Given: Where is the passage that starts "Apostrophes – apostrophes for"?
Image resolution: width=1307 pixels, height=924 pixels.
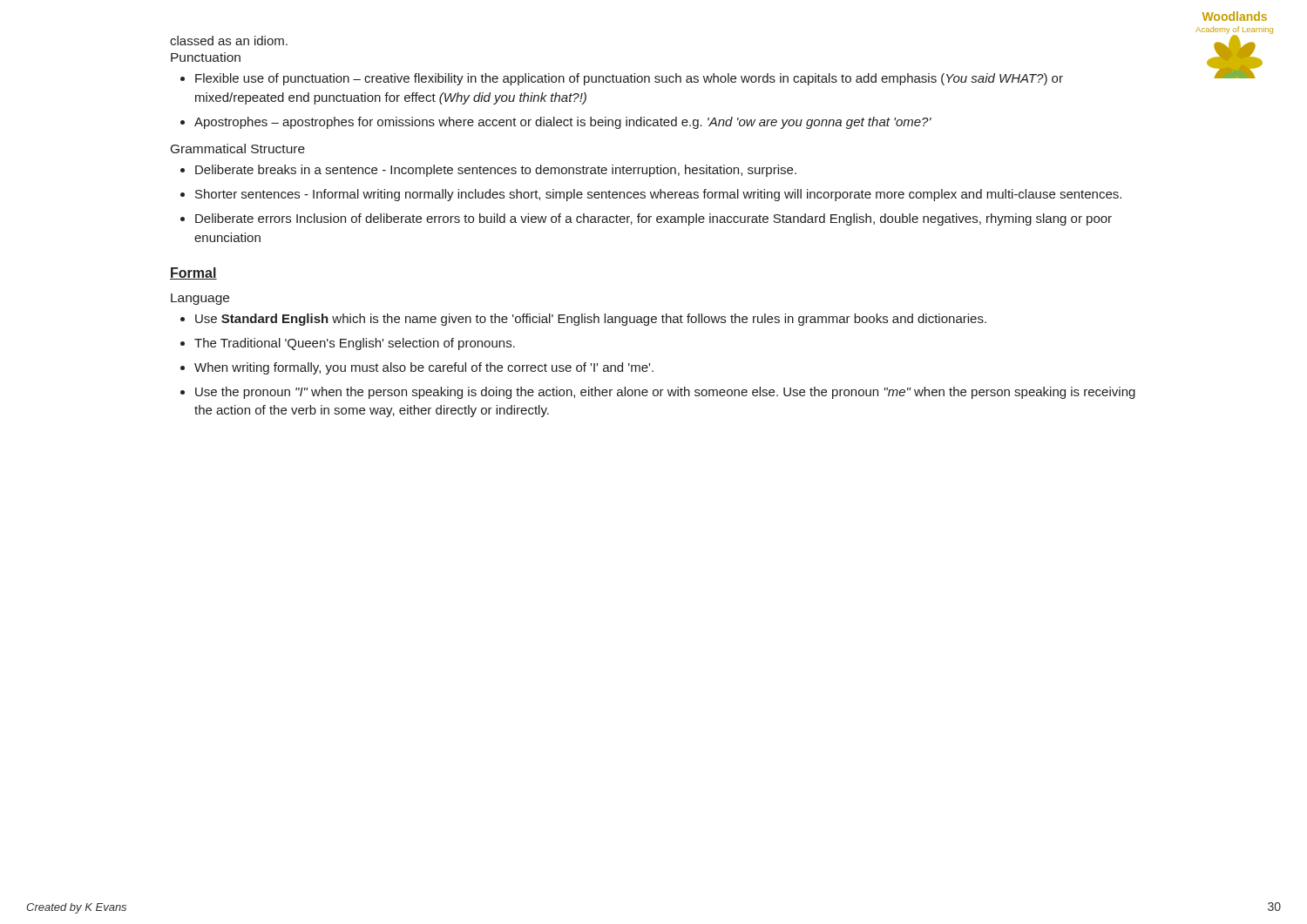Looking at the screenshot, I should point(654,121).
